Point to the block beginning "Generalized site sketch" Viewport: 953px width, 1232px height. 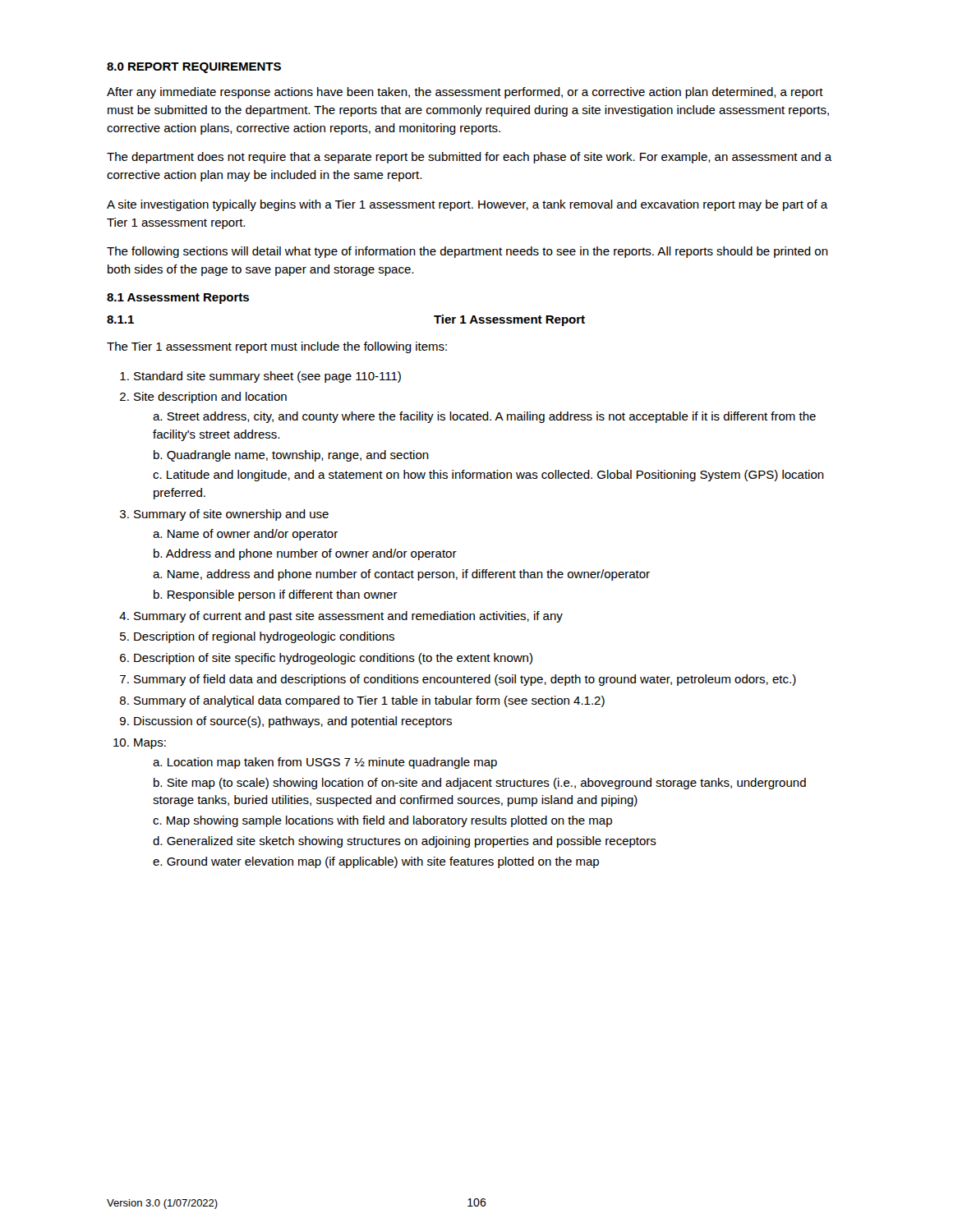click(411, 840)
